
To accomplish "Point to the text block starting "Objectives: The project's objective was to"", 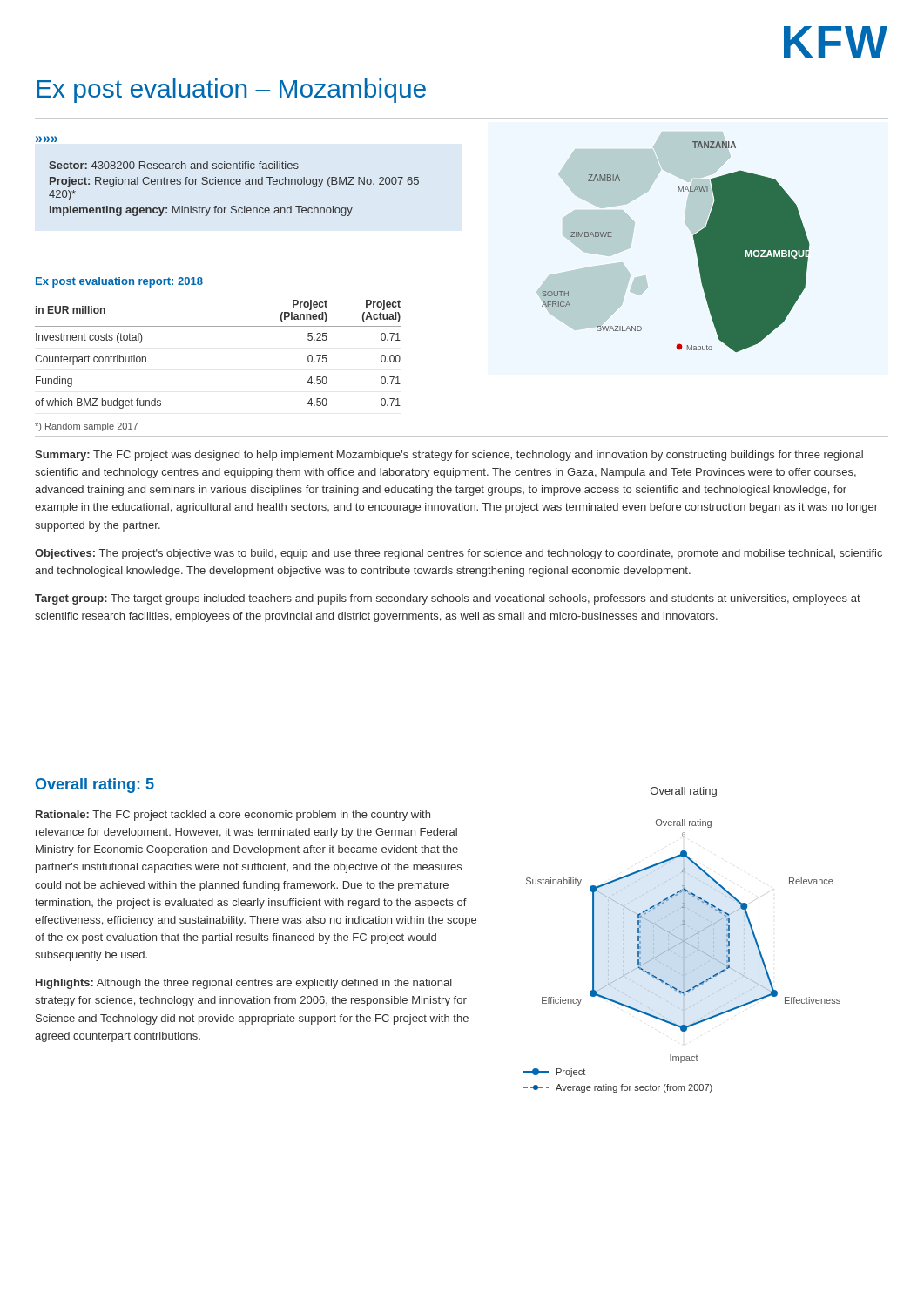I will coord(459,561).
